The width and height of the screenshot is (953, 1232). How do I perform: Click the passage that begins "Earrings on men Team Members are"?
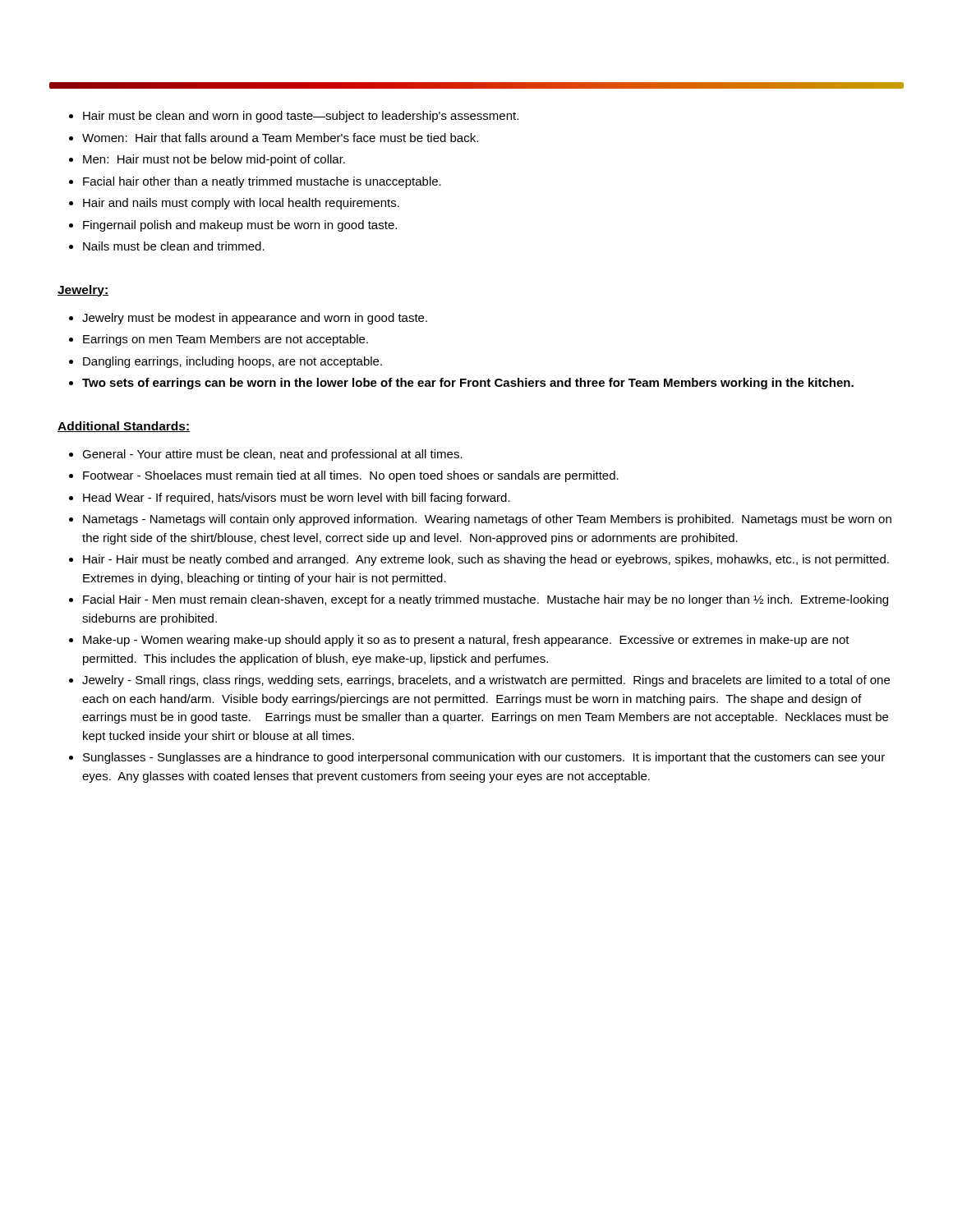coord(226,339)
